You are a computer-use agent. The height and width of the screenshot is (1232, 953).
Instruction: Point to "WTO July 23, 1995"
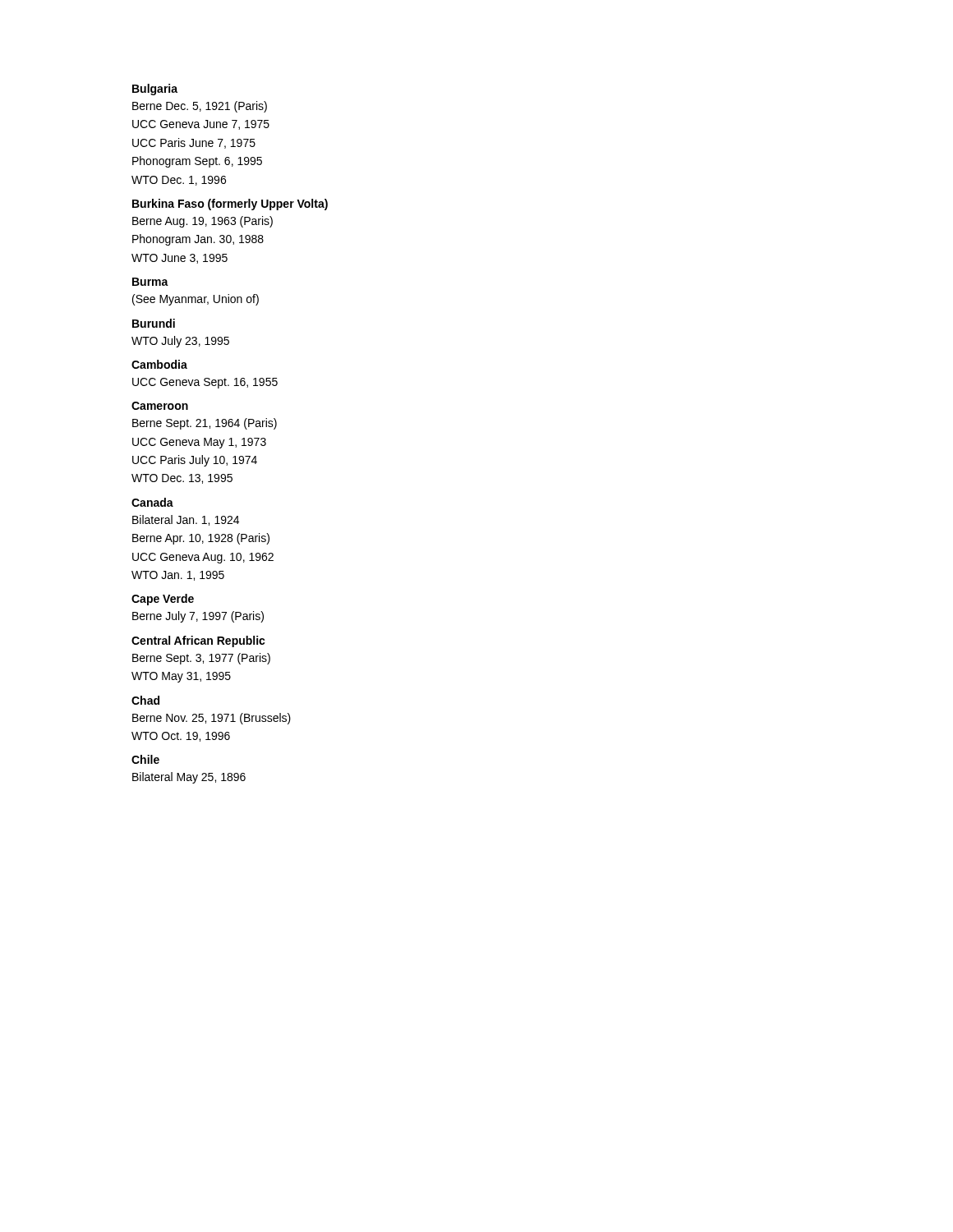click(180, 342)
